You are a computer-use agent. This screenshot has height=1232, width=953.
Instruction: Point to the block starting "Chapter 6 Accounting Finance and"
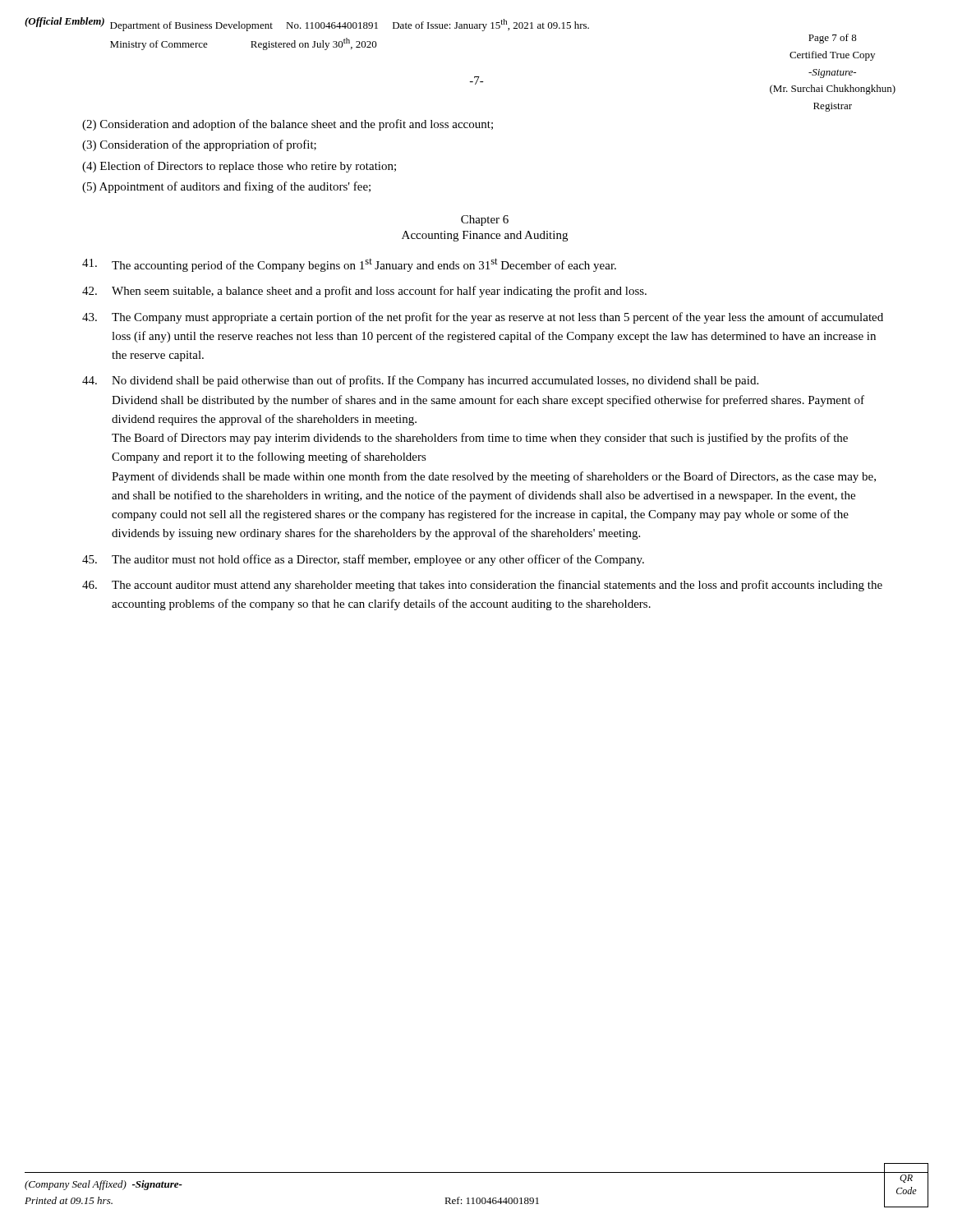click(485, 228)
